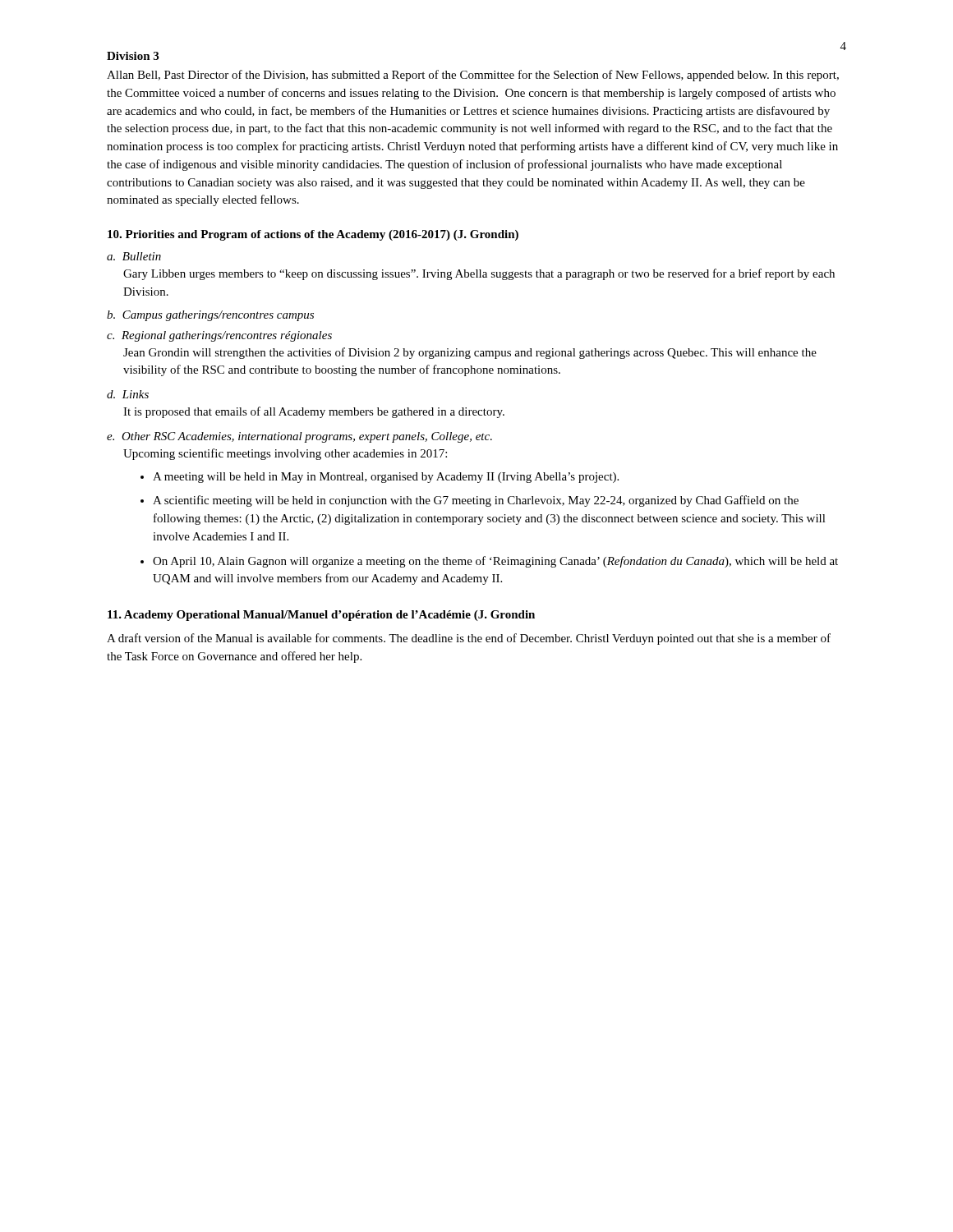
Task: Find the region starting "a. Bulletin Gary Libben urges"
Action: [476, 275]
